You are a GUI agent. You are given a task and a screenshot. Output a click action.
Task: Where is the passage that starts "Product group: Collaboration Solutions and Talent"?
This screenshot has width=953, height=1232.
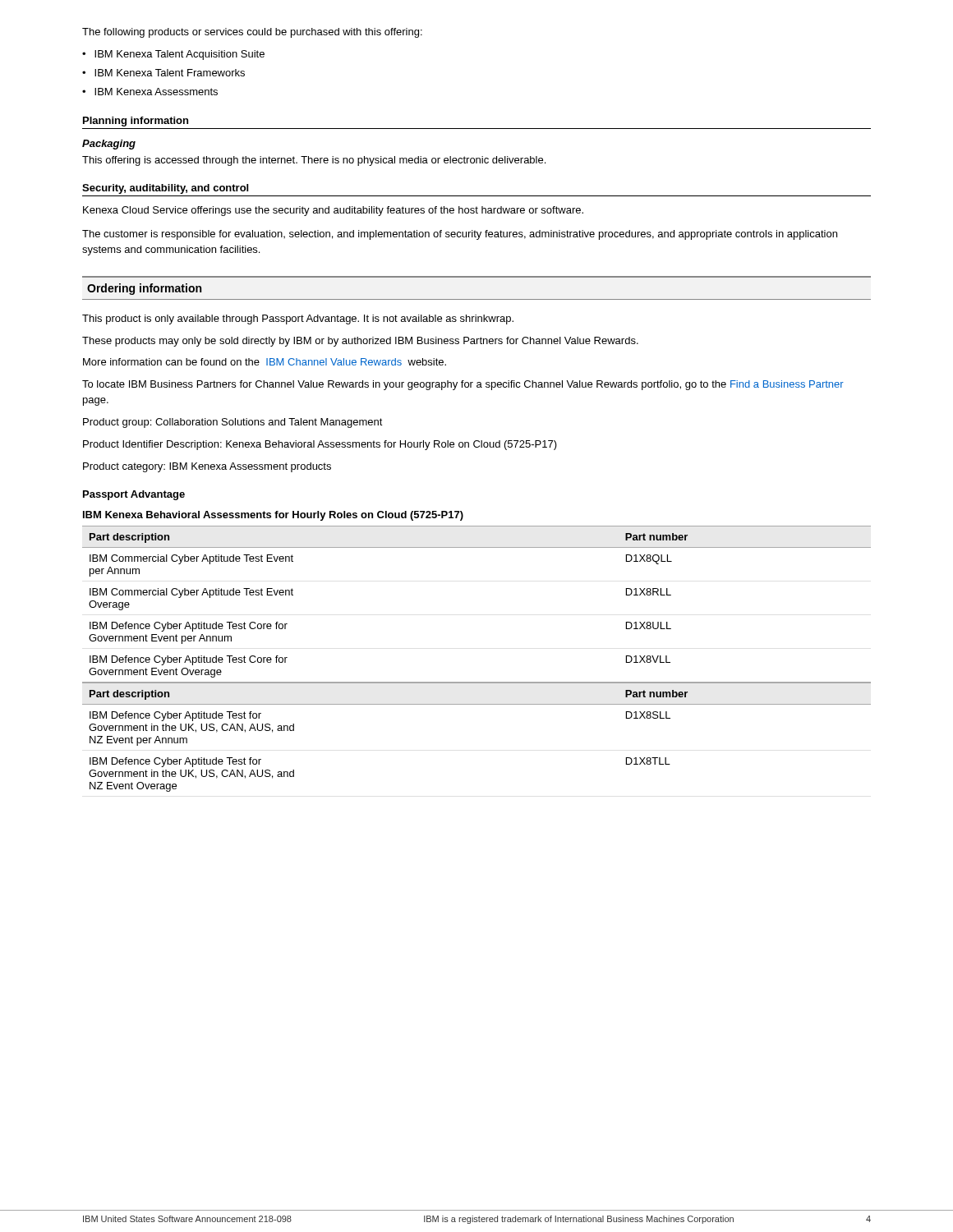click(232, 422)
